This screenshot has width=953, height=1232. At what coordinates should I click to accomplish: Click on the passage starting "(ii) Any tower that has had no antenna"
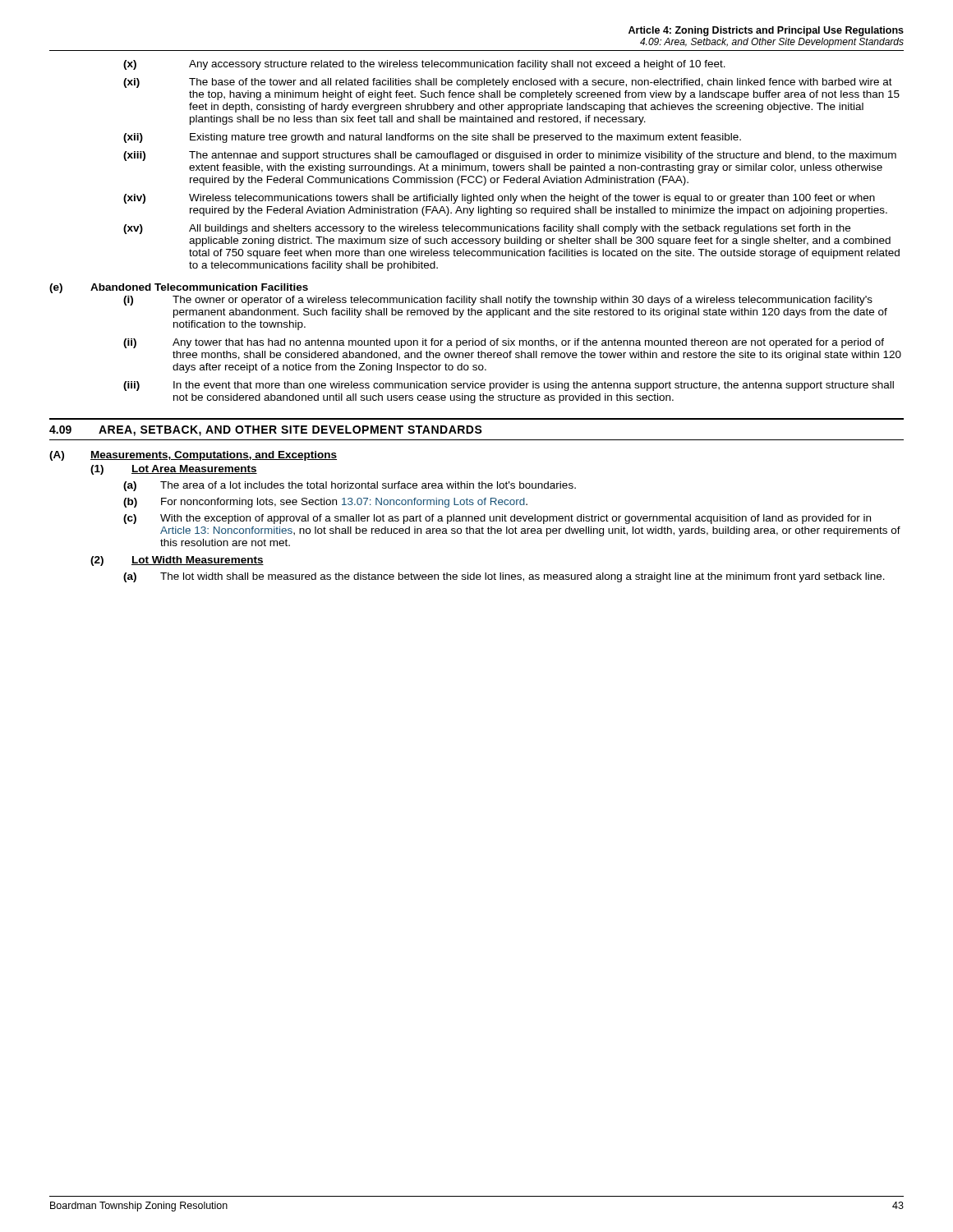513,354
